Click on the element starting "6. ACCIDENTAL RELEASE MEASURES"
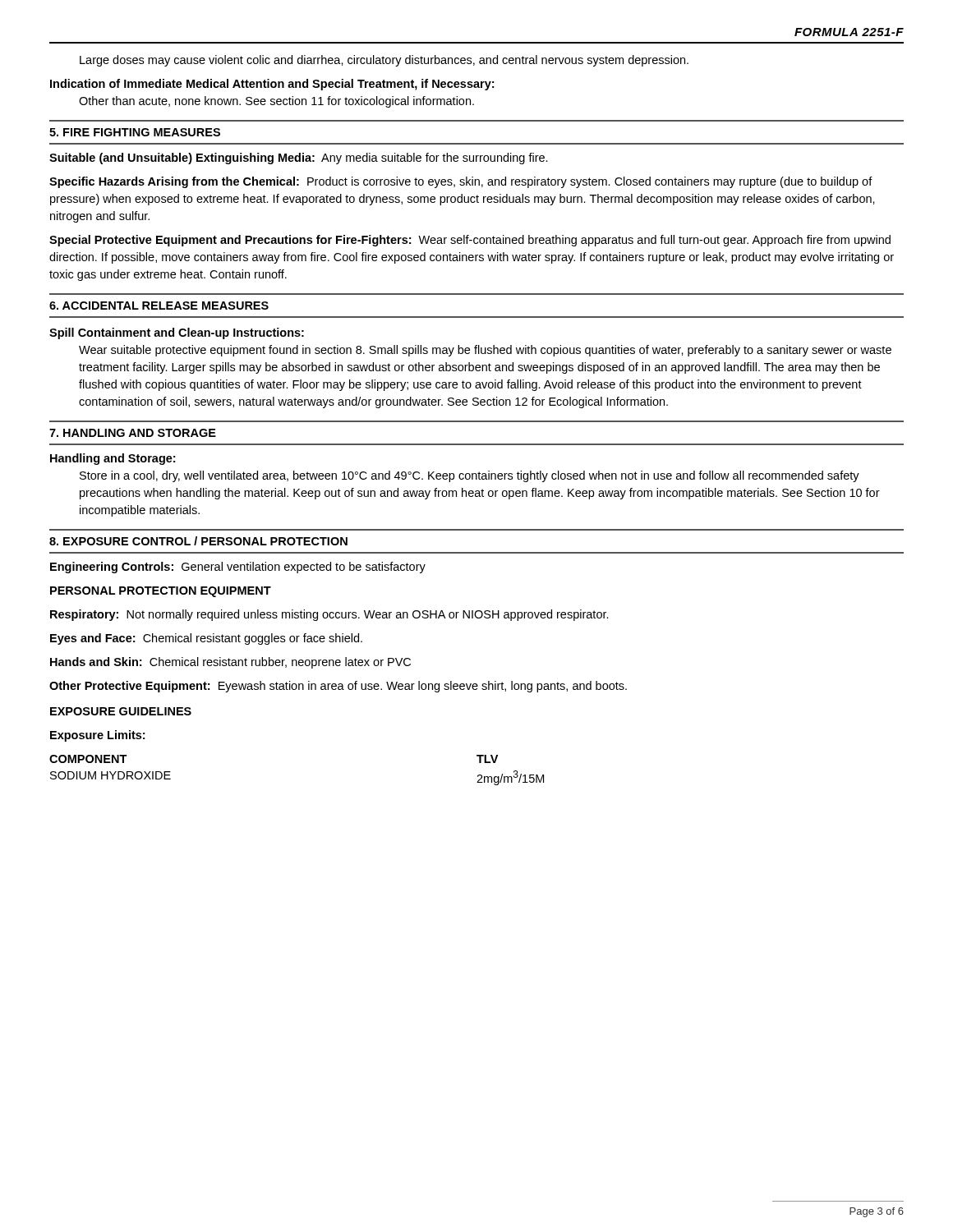This screenshot has height=1232, width=953. point(159,306)
